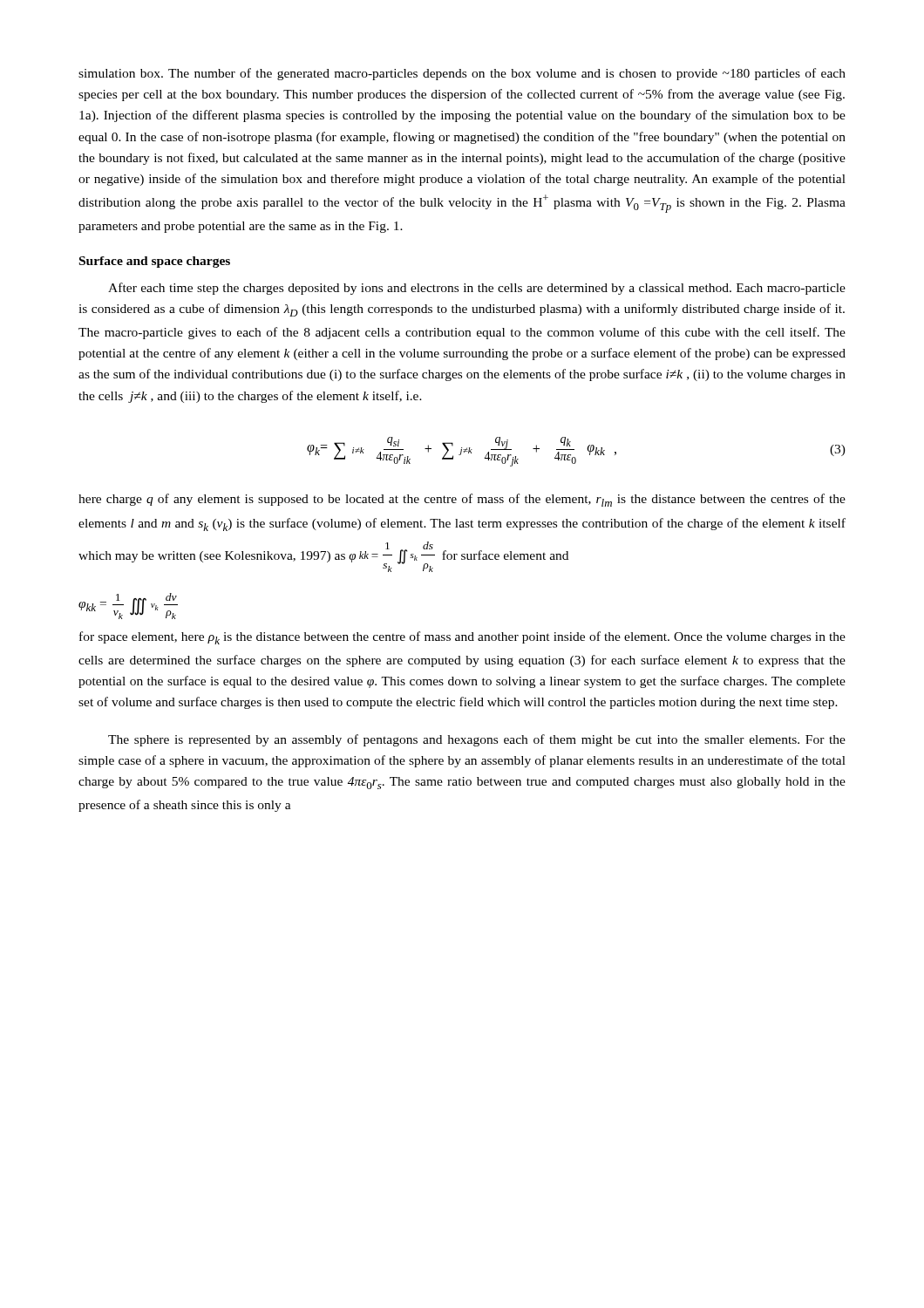Click on the region starting "The sphere is represented by an assembly"
Viewport: 924px width, 1308px height.
[462, 772]
